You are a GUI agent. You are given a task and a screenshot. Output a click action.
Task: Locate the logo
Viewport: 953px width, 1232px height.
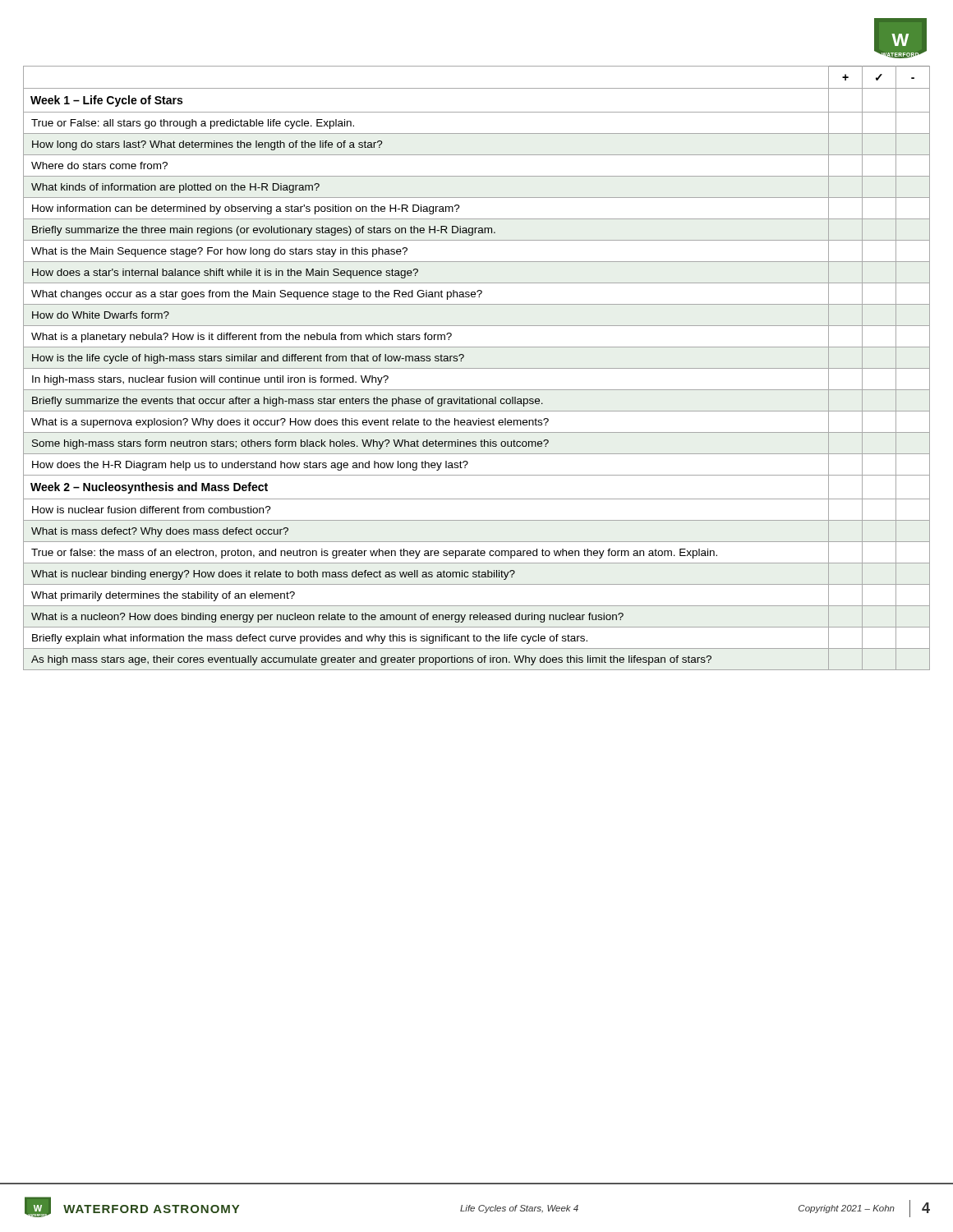[900, 40]
